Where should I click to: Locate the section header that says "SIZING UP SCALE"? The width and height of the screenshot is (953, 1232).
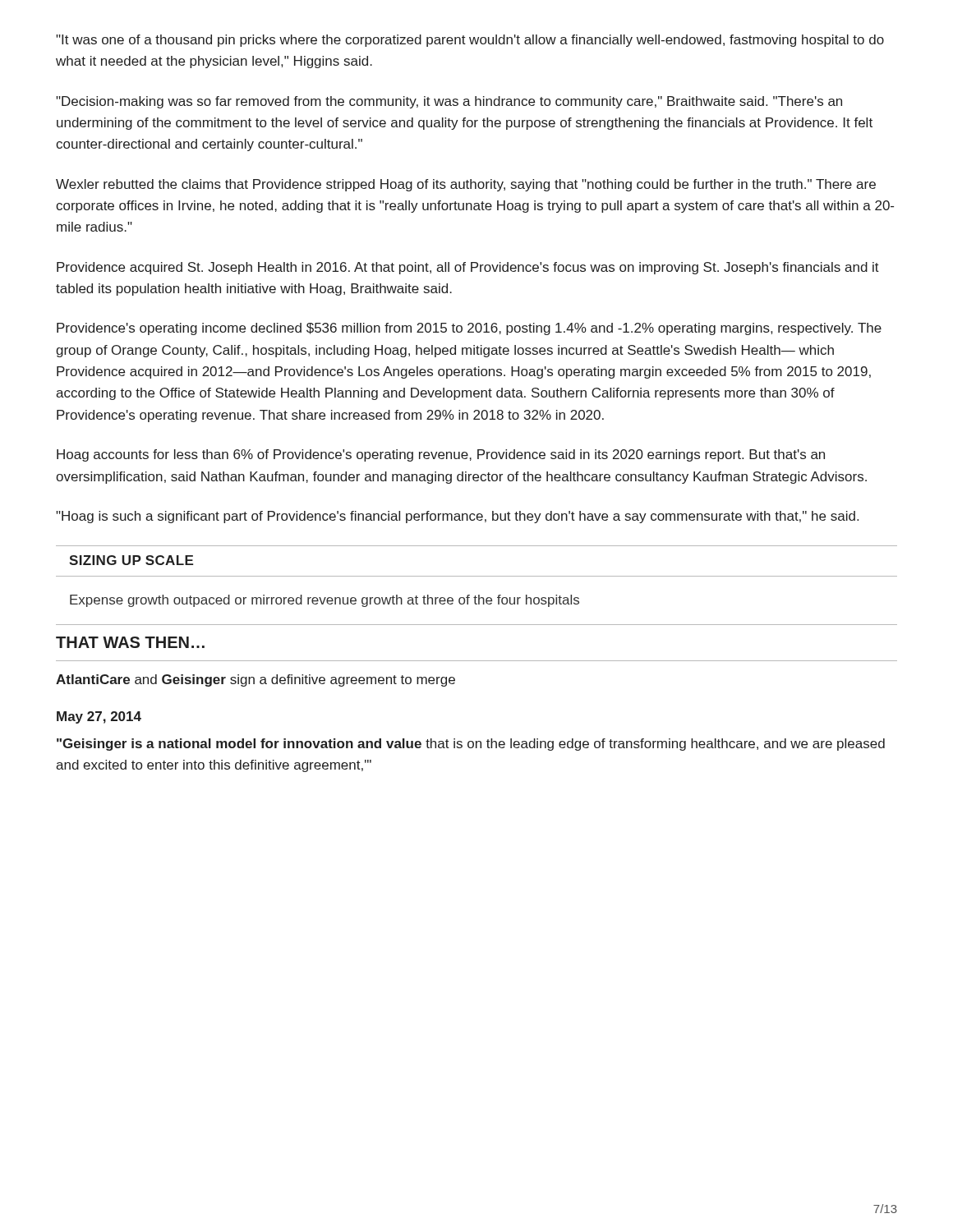coord(132,561)
